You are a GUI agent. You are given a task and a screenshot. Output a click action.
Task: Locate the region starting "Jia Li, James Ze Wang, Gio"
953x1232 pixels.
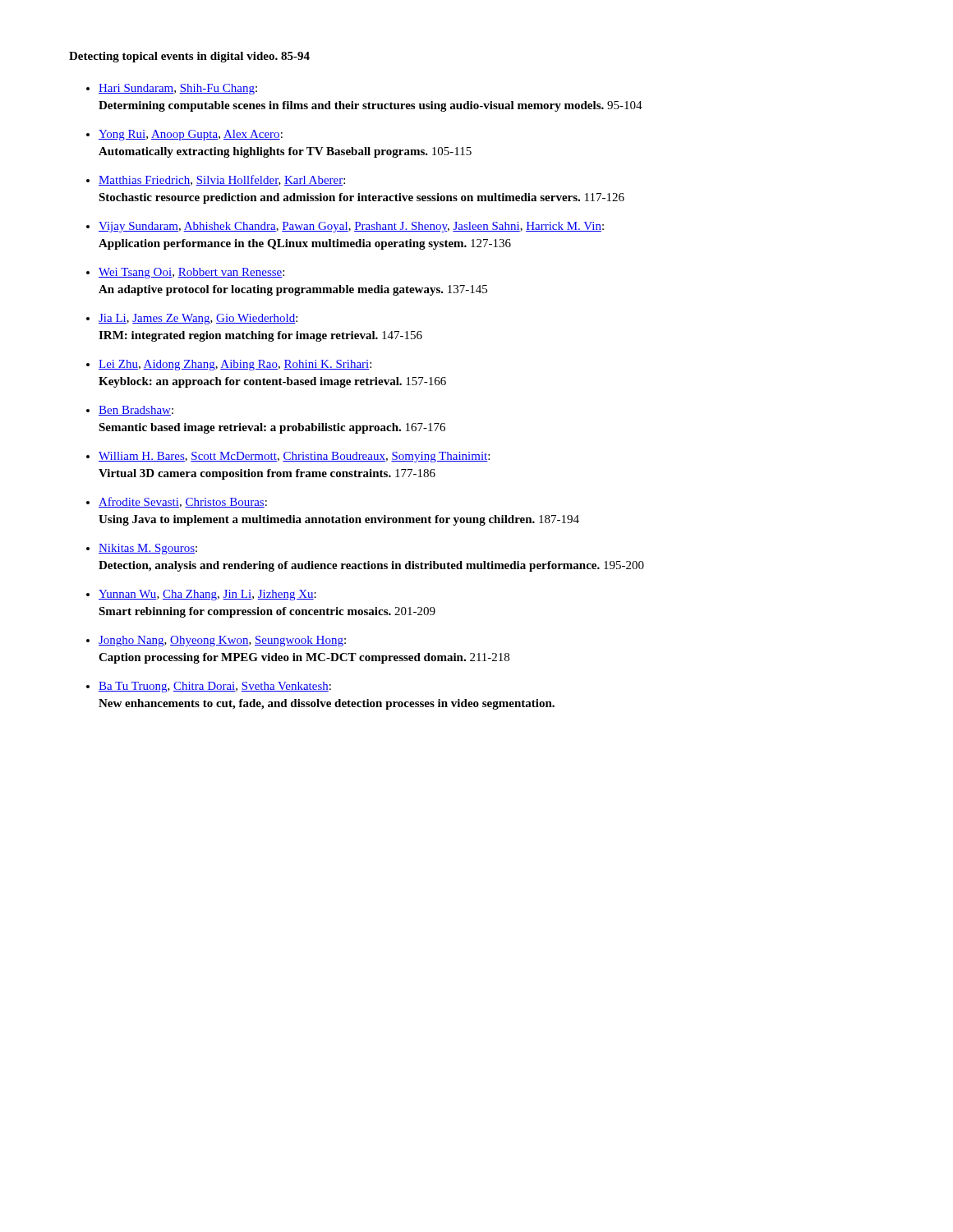260,326
